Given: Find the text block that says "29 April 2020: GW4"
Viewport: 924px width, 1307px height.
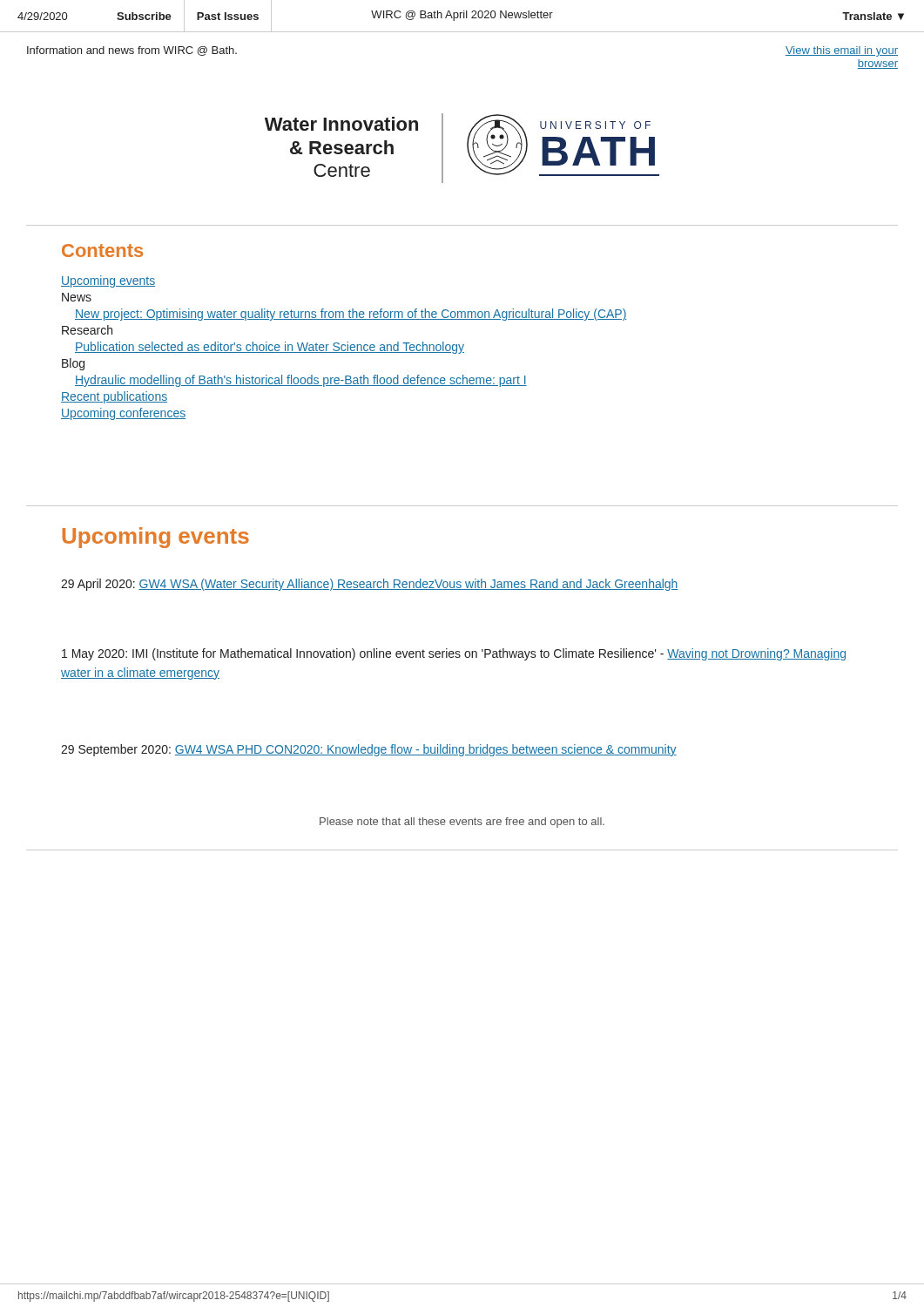Looking at the screenshot, I should tap(369, 584).
